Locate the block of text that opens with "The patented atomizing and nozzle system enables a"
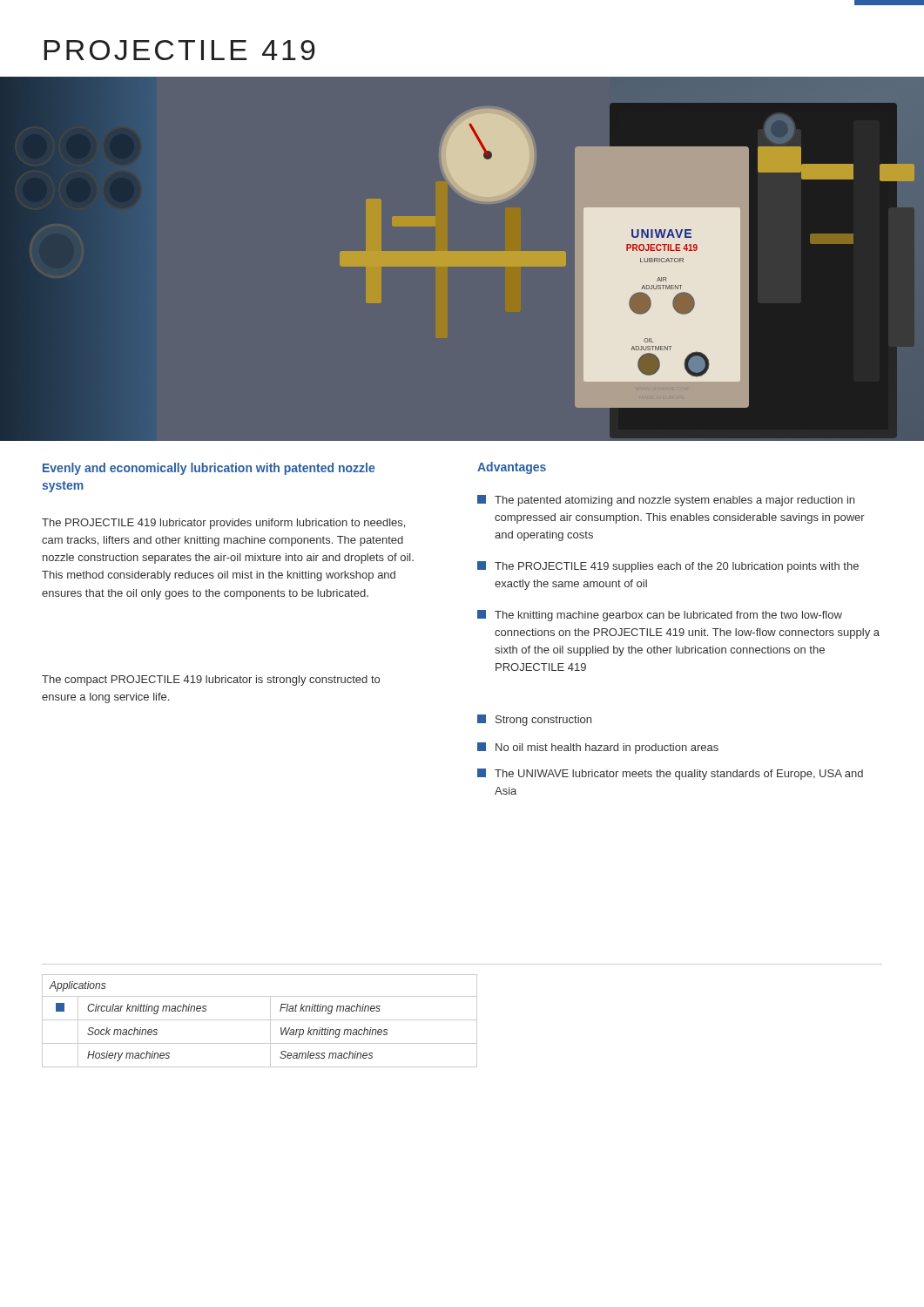Screen dimensions: 1307x924 coord(680,518)
